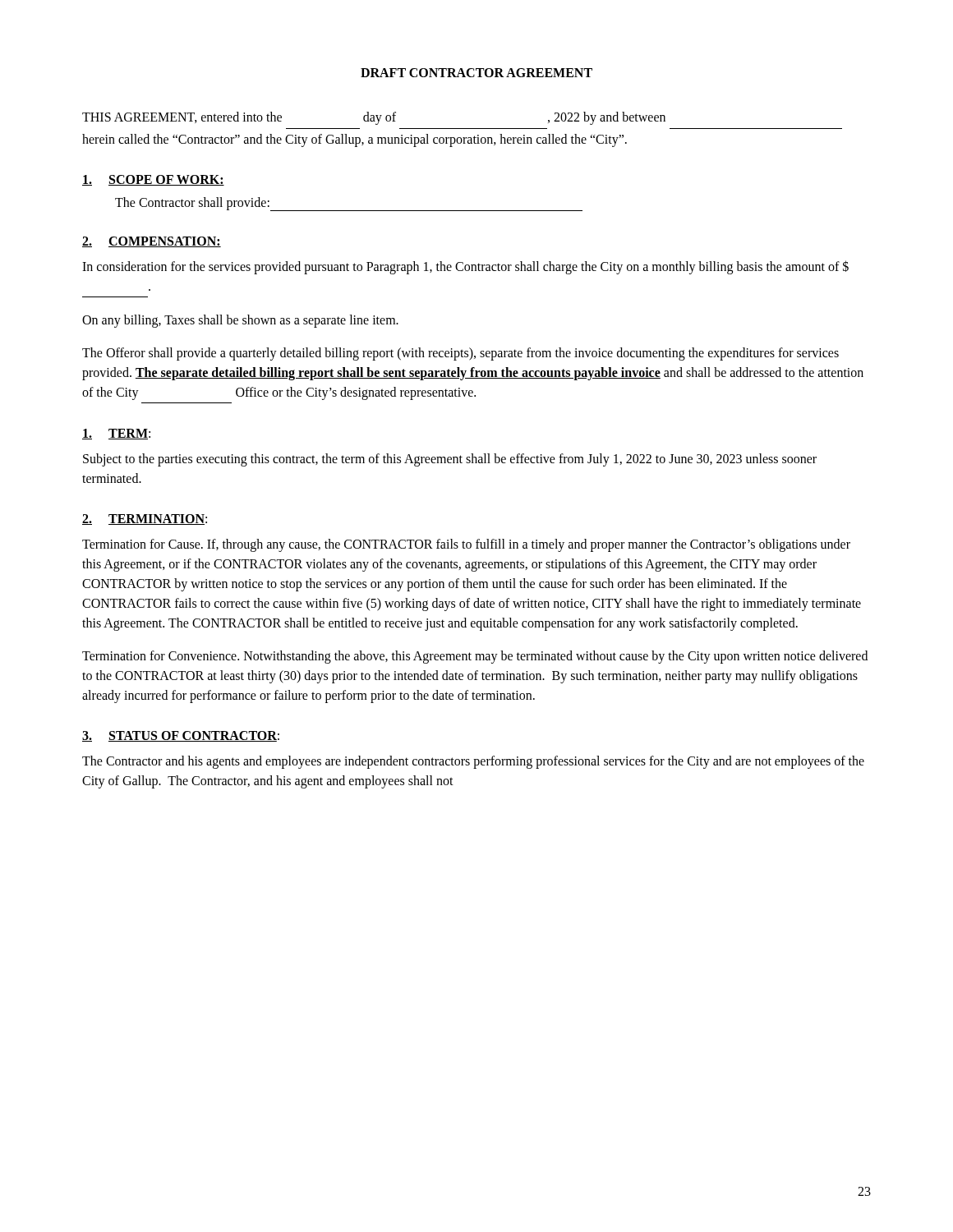Screen dimensions: 1232x953
Task: Click on the text block starting "Termination for Cause. If, through any cause, the"
Action: 472,584
